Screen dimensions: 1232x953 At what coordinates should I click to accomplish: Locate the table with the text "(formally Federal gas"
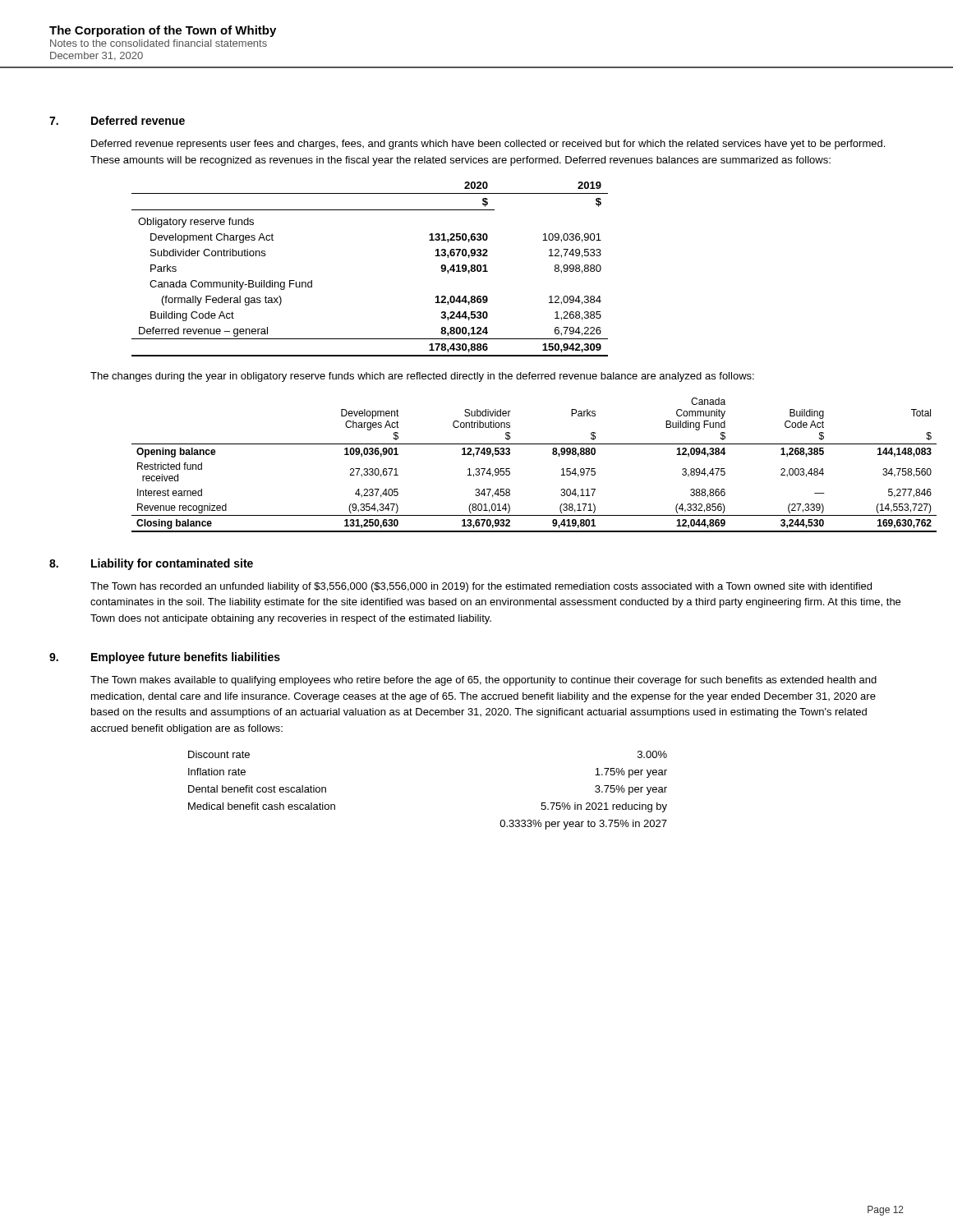497,267
